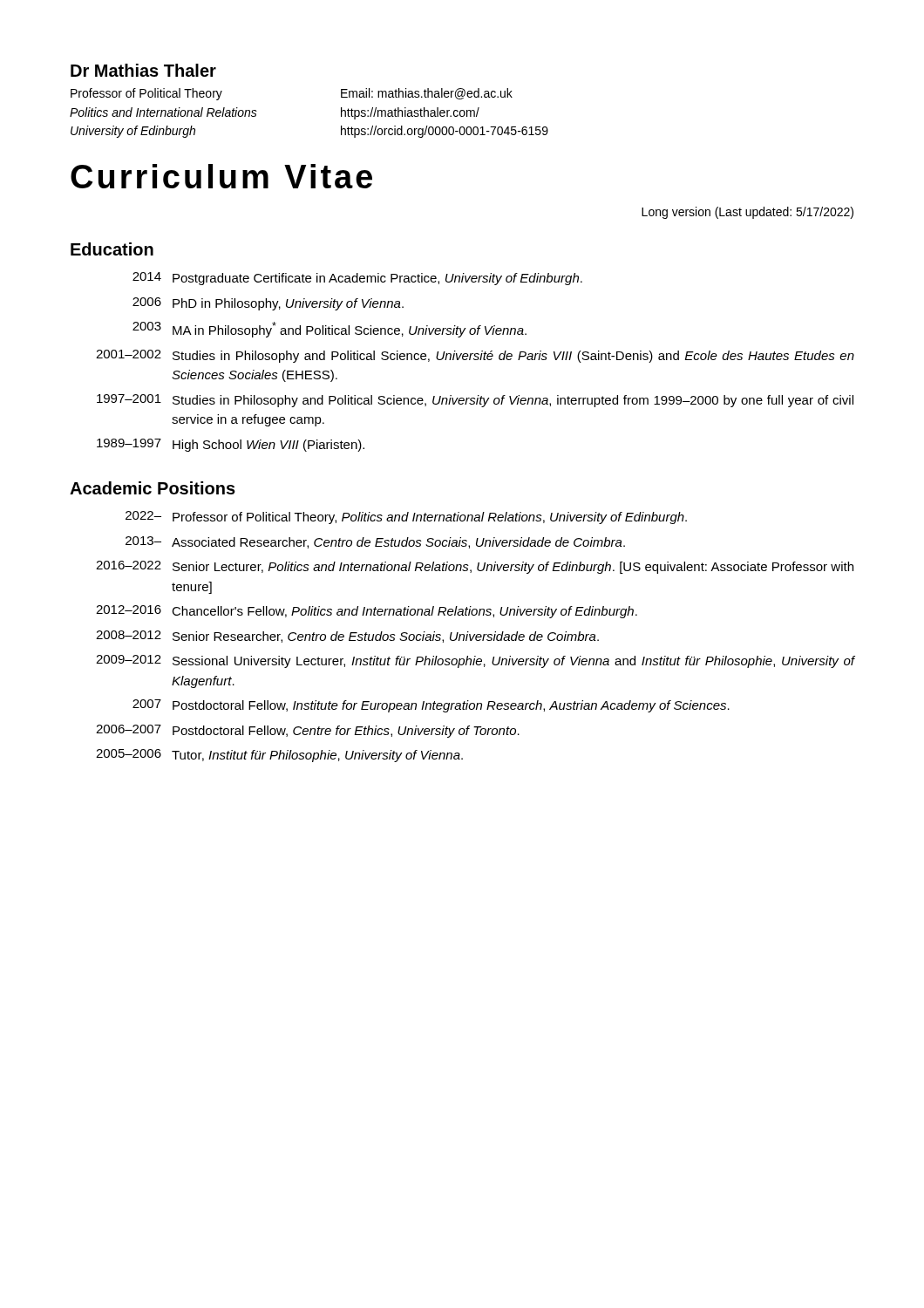
Task: Find the element starting "Dr Mathias Thaler"
Action: 143,70
